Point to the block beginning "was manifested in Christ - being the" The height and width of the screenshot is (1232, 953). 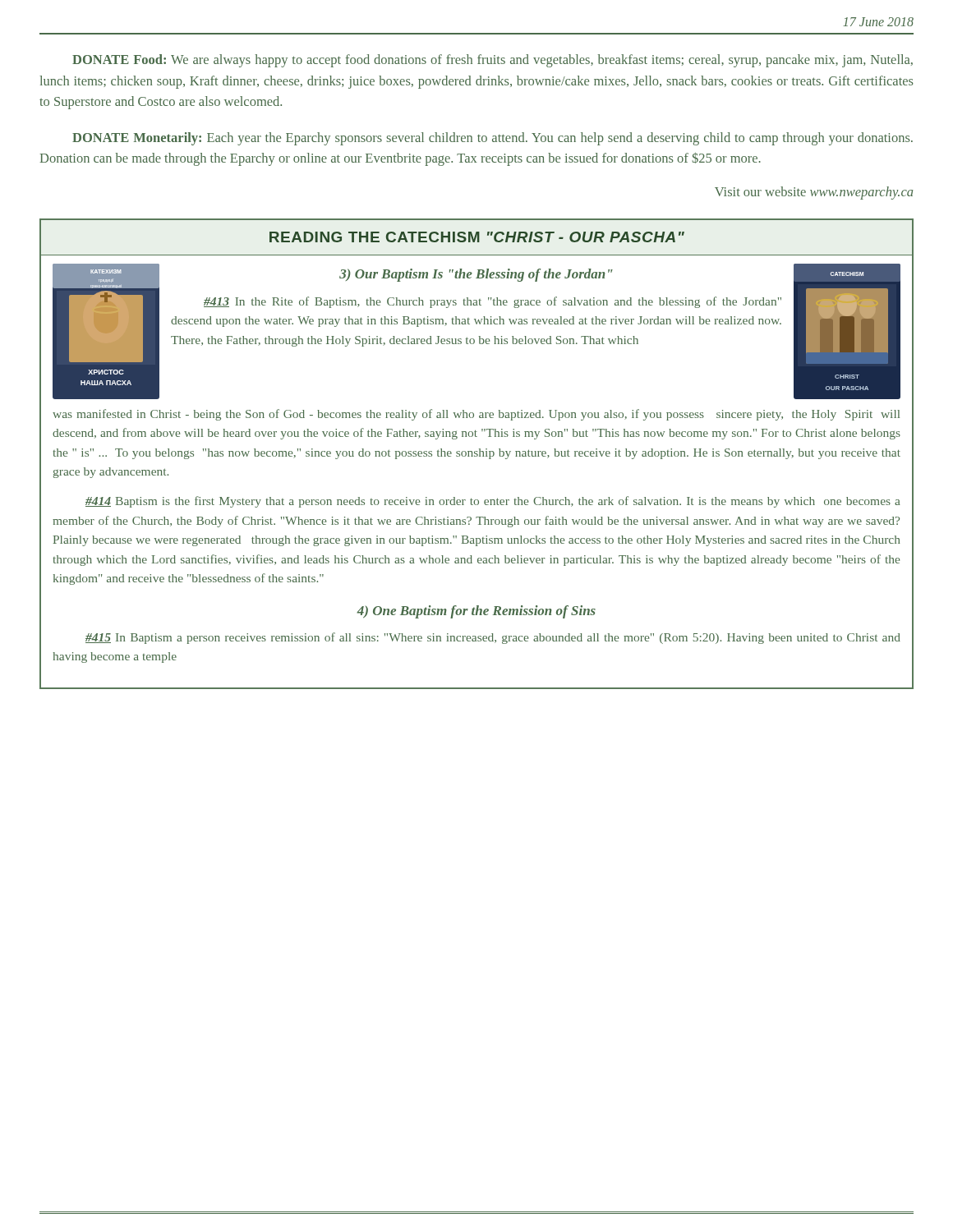tap(476, 442)
